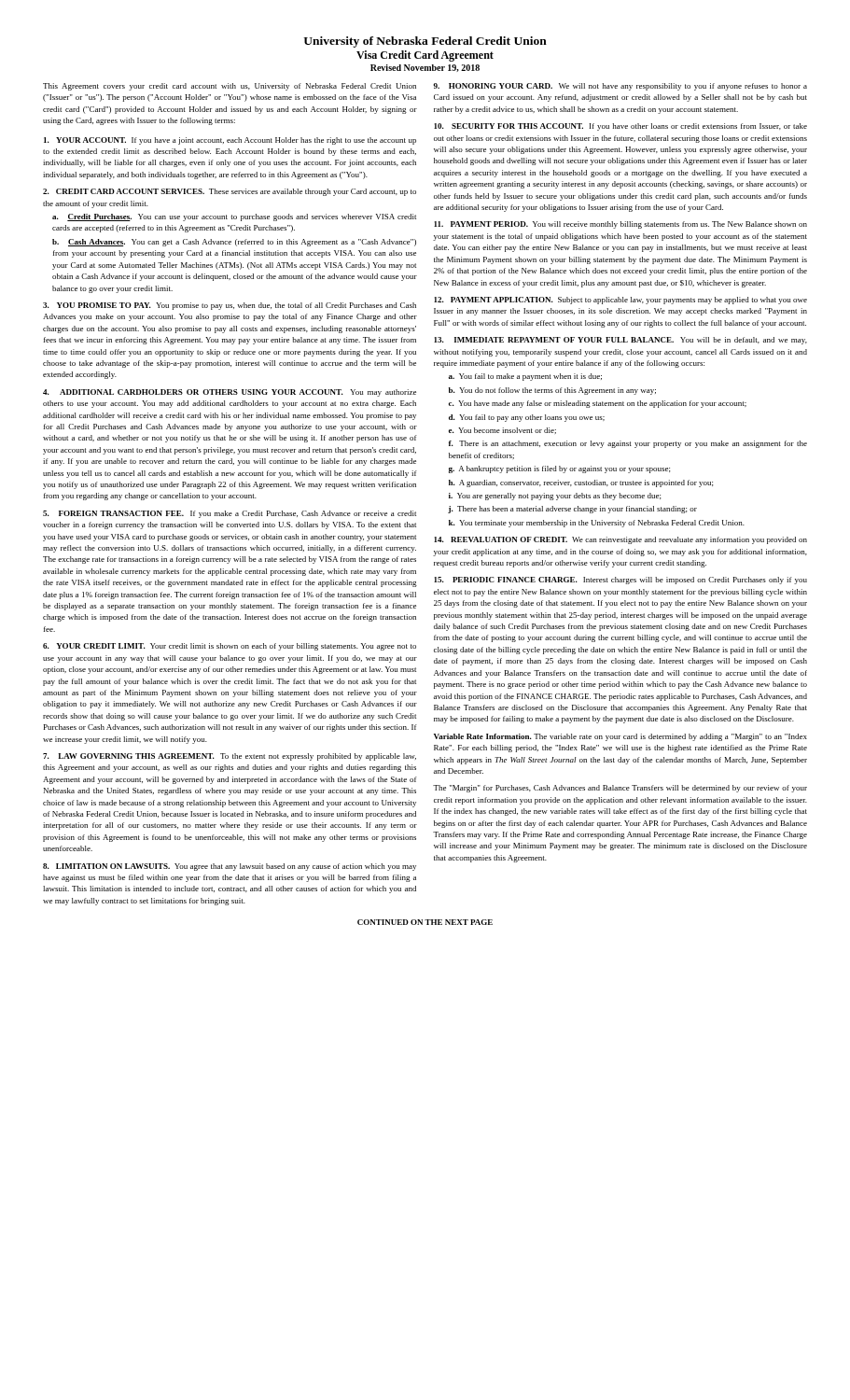Screen dimensions: 1400x850
Task: Click on the list item that reads "9. HONORING YOUR"
Action: click(x=620, y=97)
